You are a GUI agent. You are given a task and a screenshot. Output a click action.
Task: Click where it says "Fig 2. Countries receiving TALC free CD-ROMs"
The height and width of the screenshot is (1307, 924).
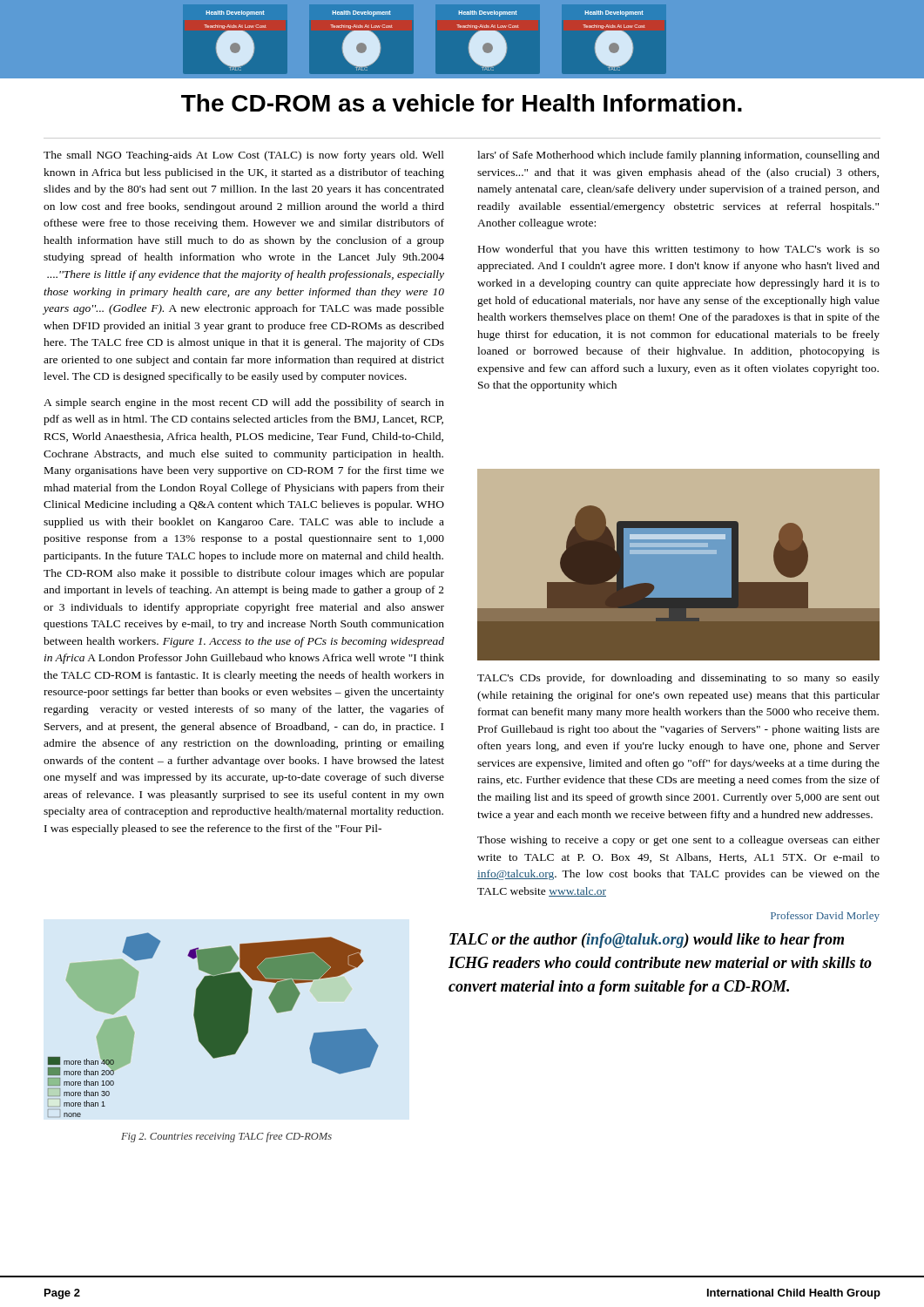[x=226, y=1136]
